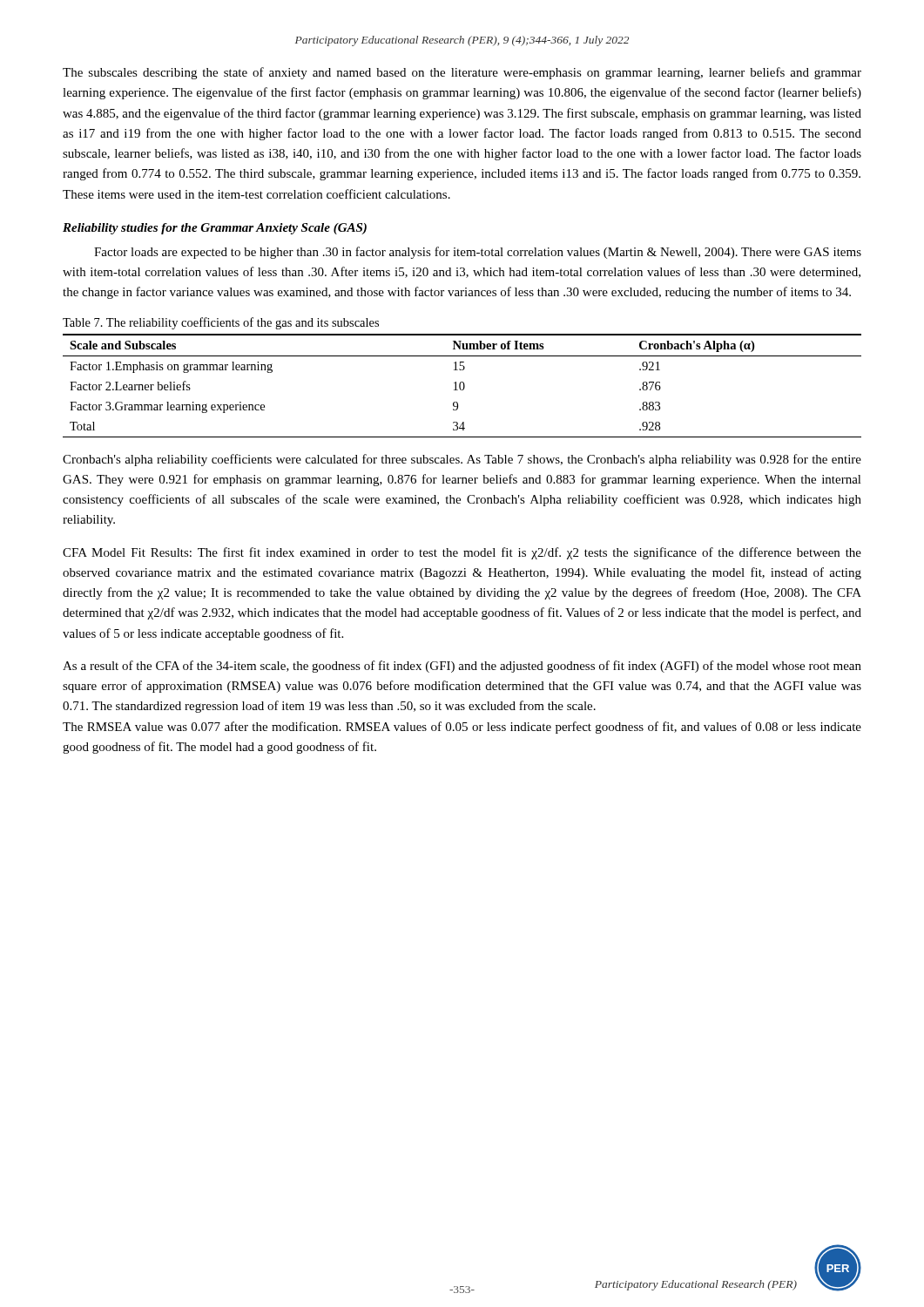Click on the table containing "Cronbach's Alpha (α)"

(x=462, y=385)
